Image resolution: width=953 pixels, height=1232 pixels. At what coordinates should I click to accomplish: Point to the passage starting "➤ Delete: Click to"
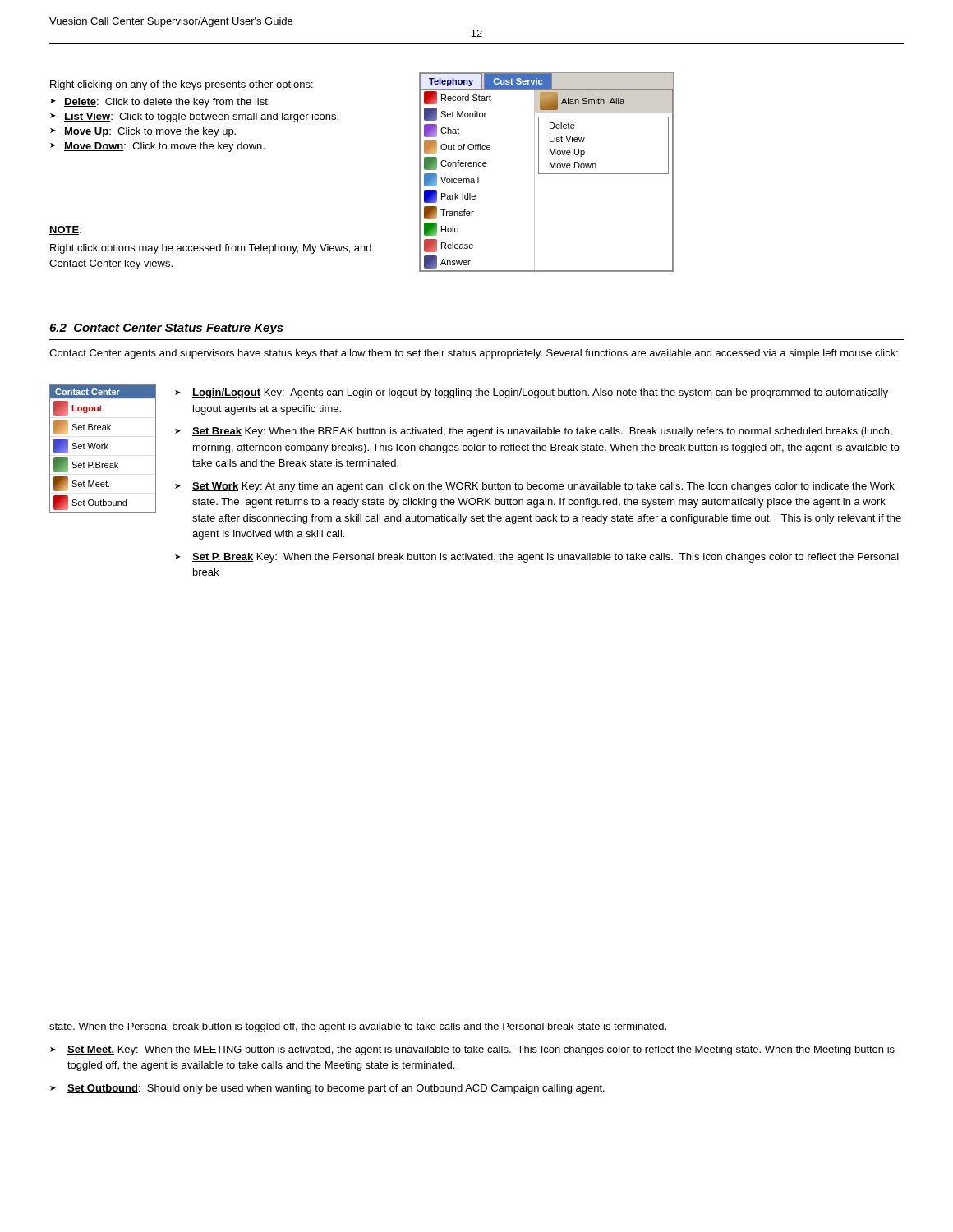coord(160,101)
